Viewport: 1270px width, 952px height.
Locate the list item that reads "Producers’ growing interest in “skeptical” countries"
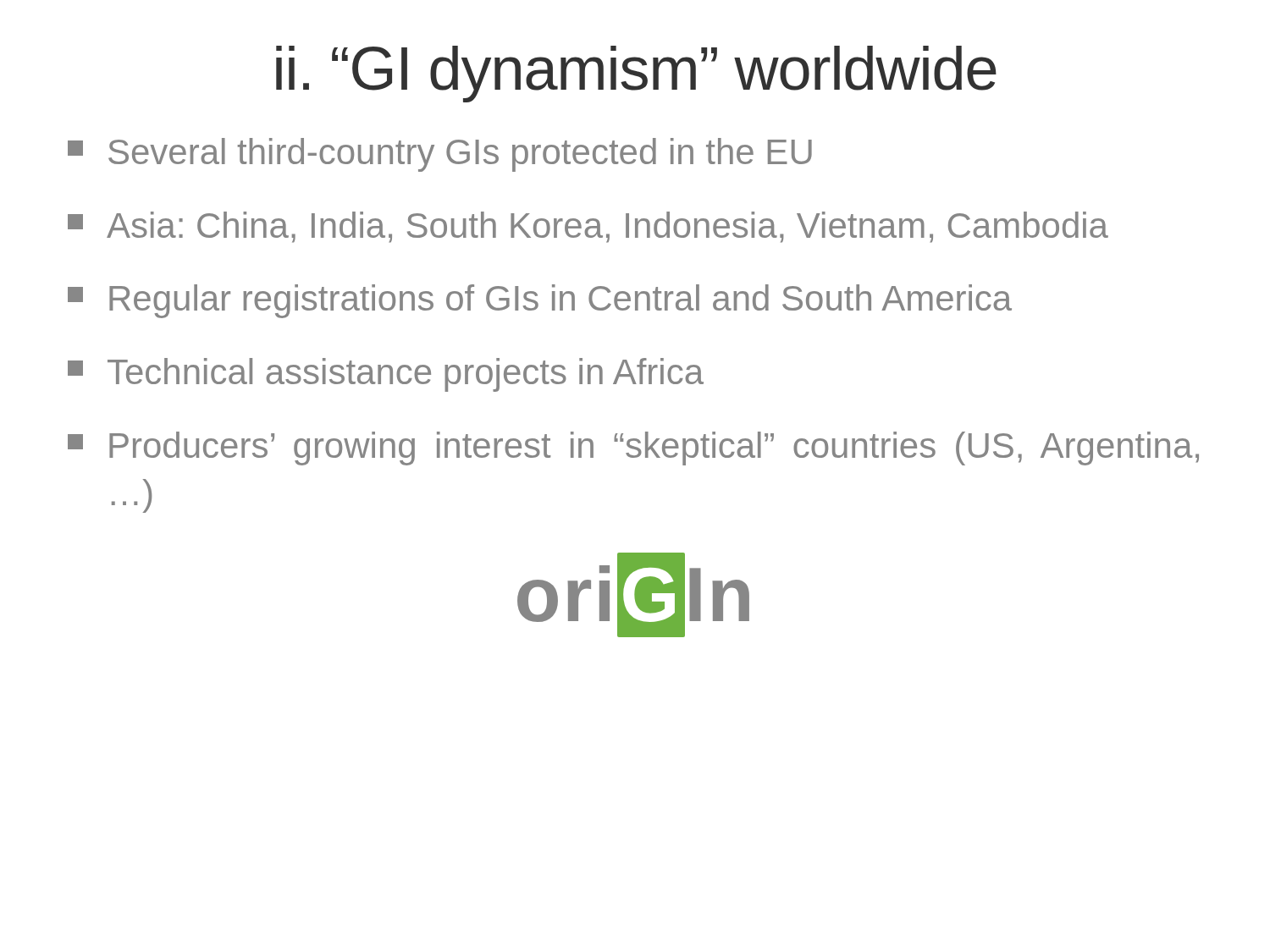(x=635, y=470)
